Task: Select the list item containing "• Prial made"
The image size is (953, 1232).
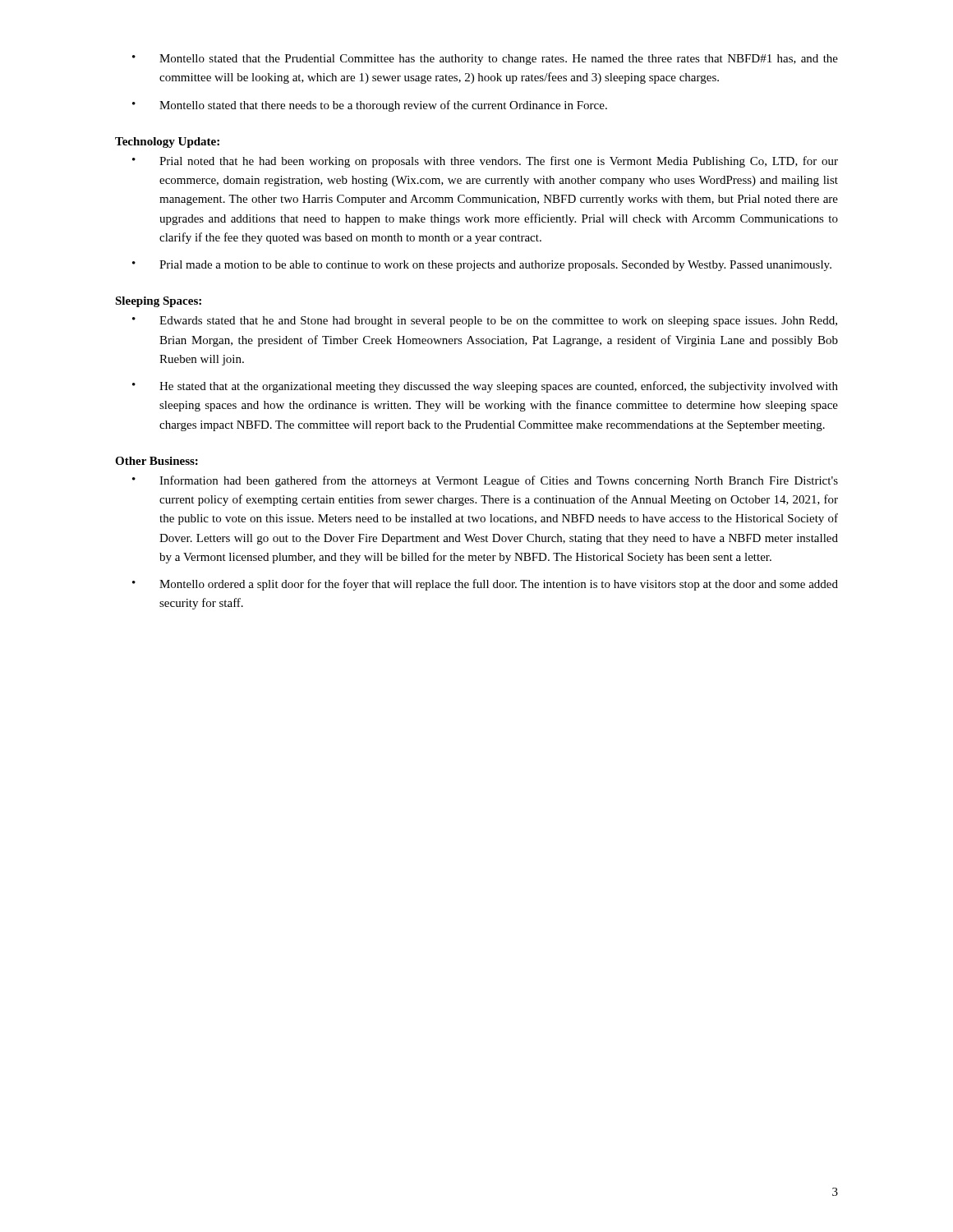Action: click(x=485, y=265)
